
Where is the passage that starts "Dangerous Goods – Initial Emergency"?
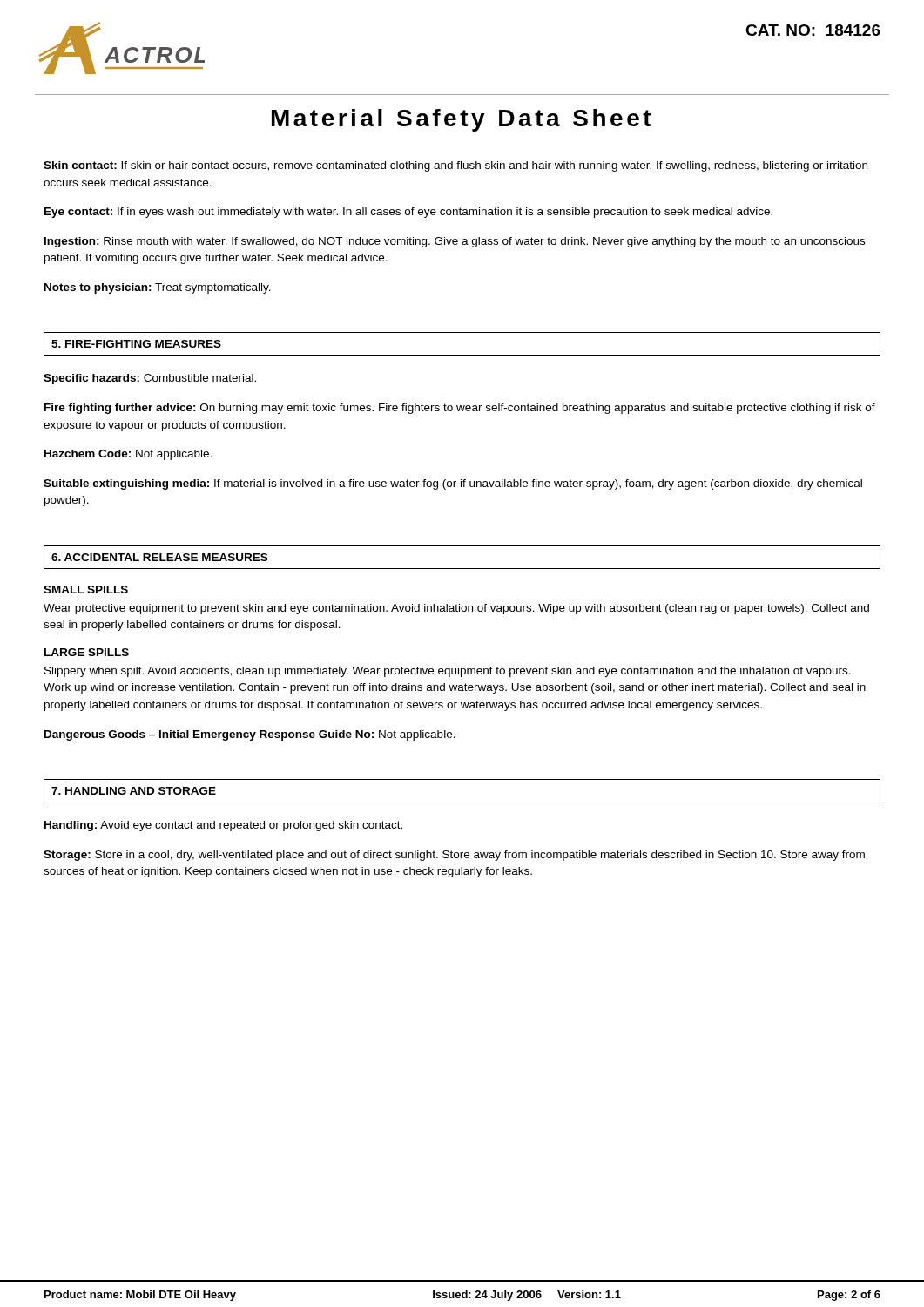tap(250, 734)
